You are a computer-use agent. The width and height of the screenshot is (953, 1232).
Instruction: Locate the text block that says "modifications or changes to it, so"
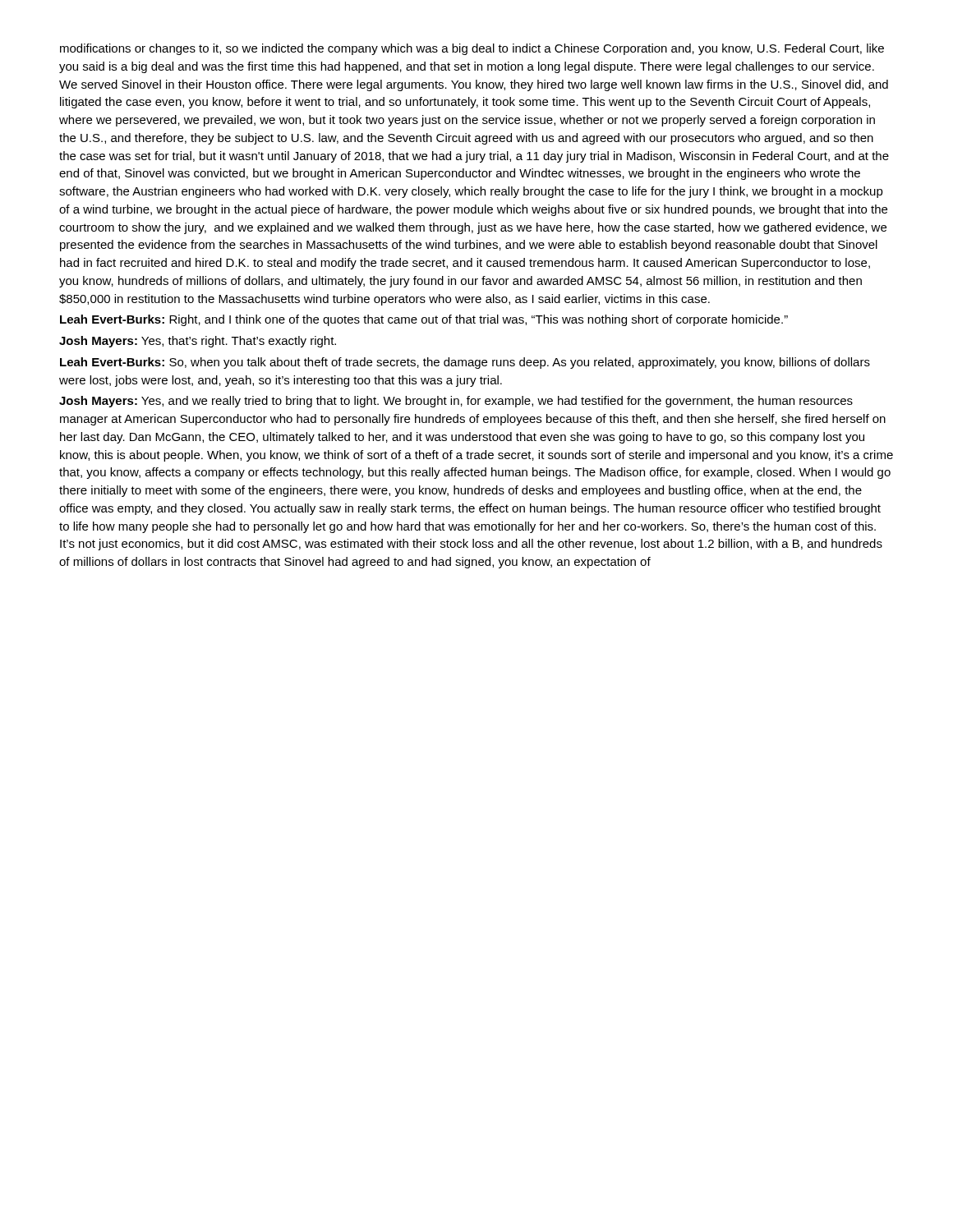click(476, 173)
